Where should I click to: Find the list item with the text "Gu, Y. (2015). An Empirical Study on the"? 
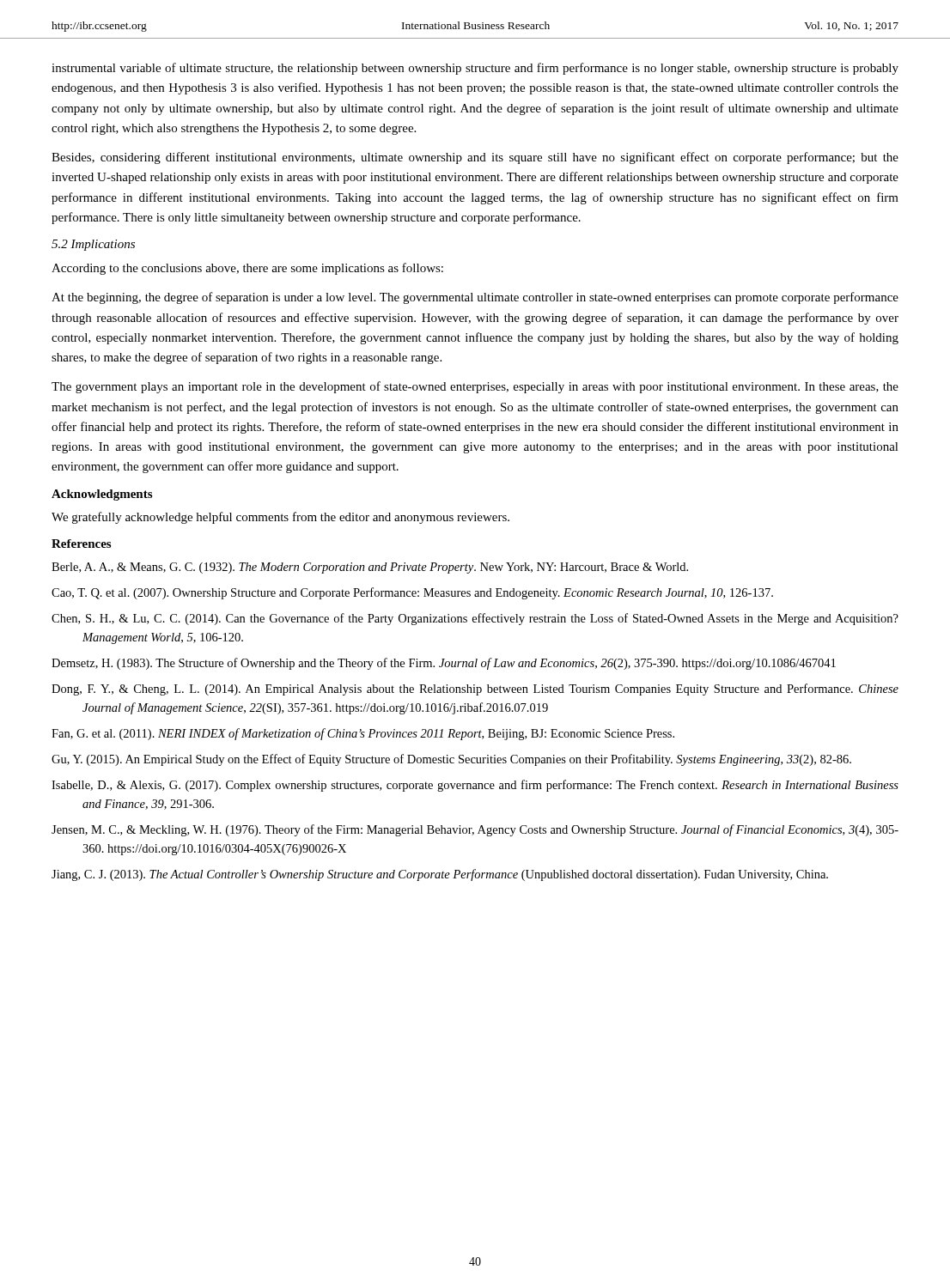[x=452, y=759]
